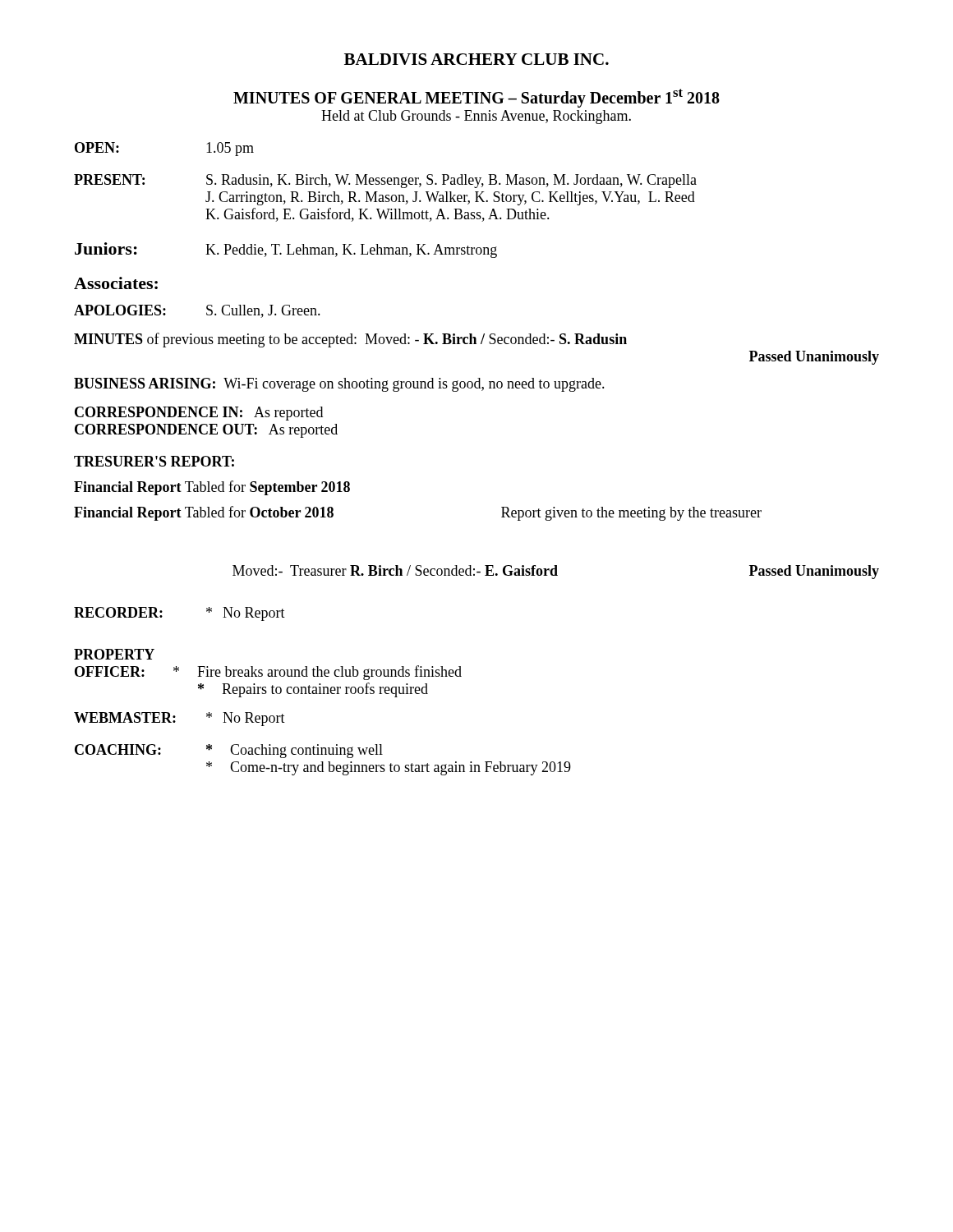Select the section header that reads "MINUTES OF GENERAL MEETING"
Screen dimensions: 1232x953
point(476,105)
